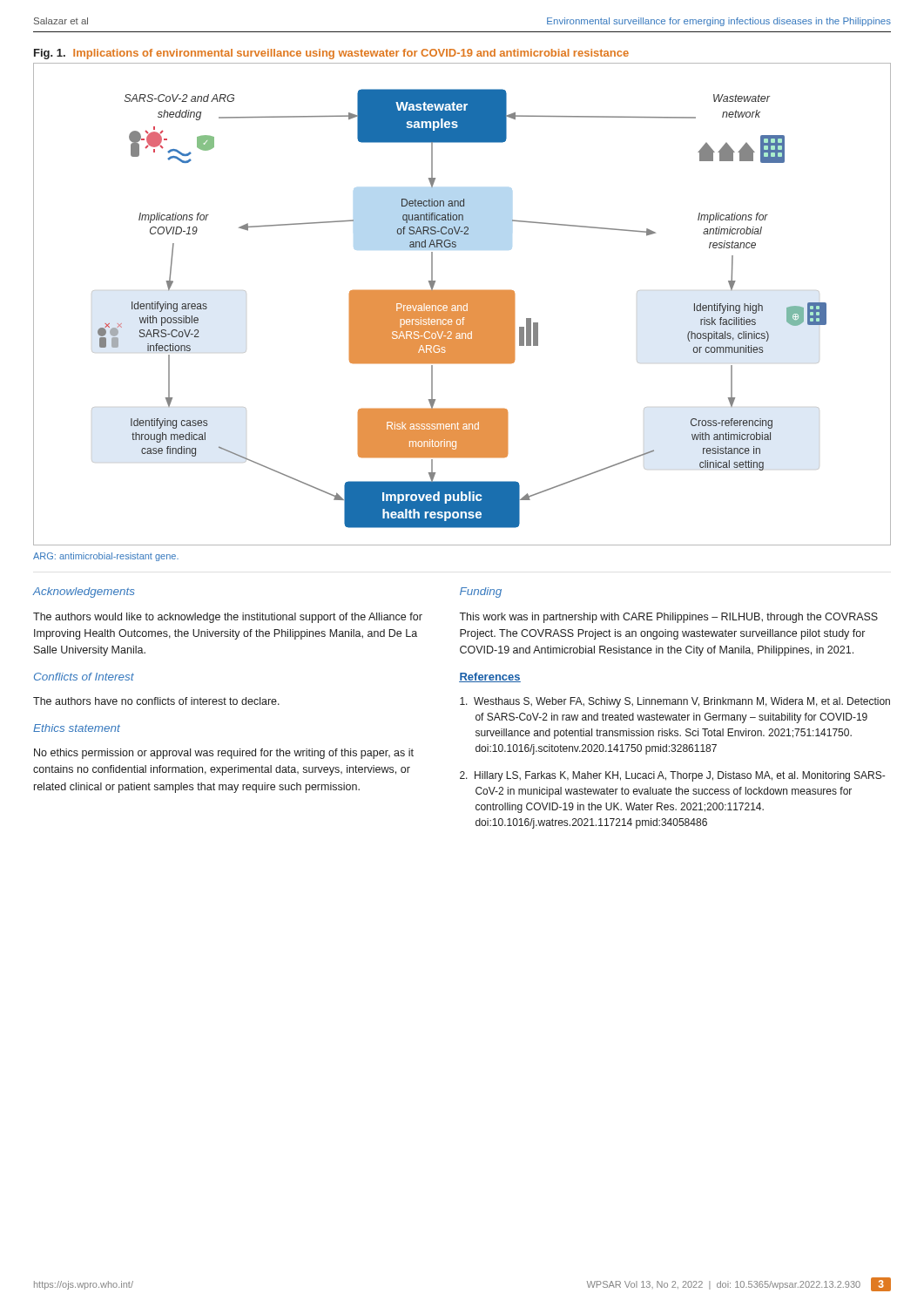This screenshot has width=924, height=1307.
Task: Click on the section header containing "Conflicts of Interest"
Action: (84, 677)
